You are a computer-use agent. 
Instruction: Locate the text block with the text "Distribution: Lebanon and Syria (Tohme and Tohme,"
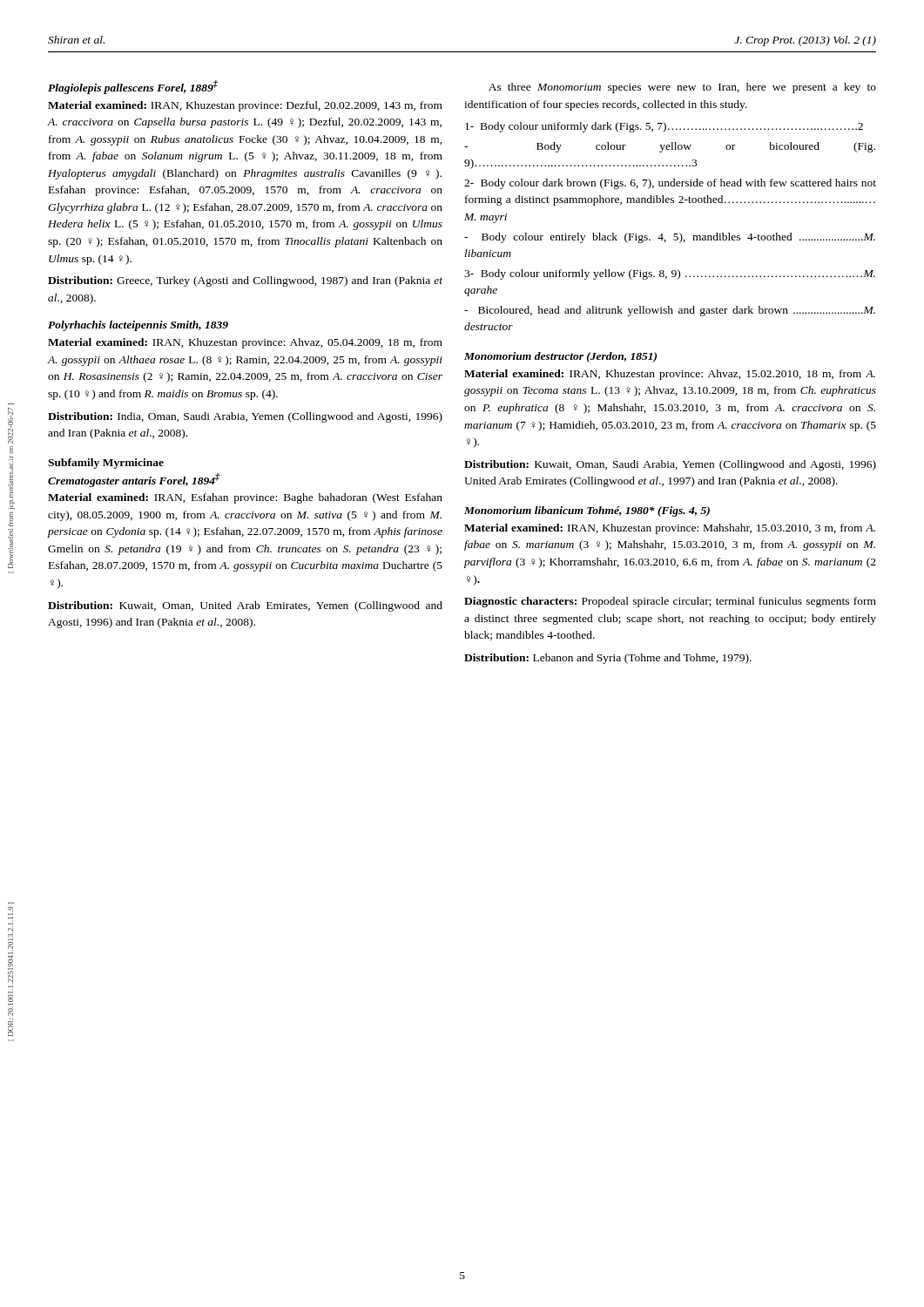(608, 657)
